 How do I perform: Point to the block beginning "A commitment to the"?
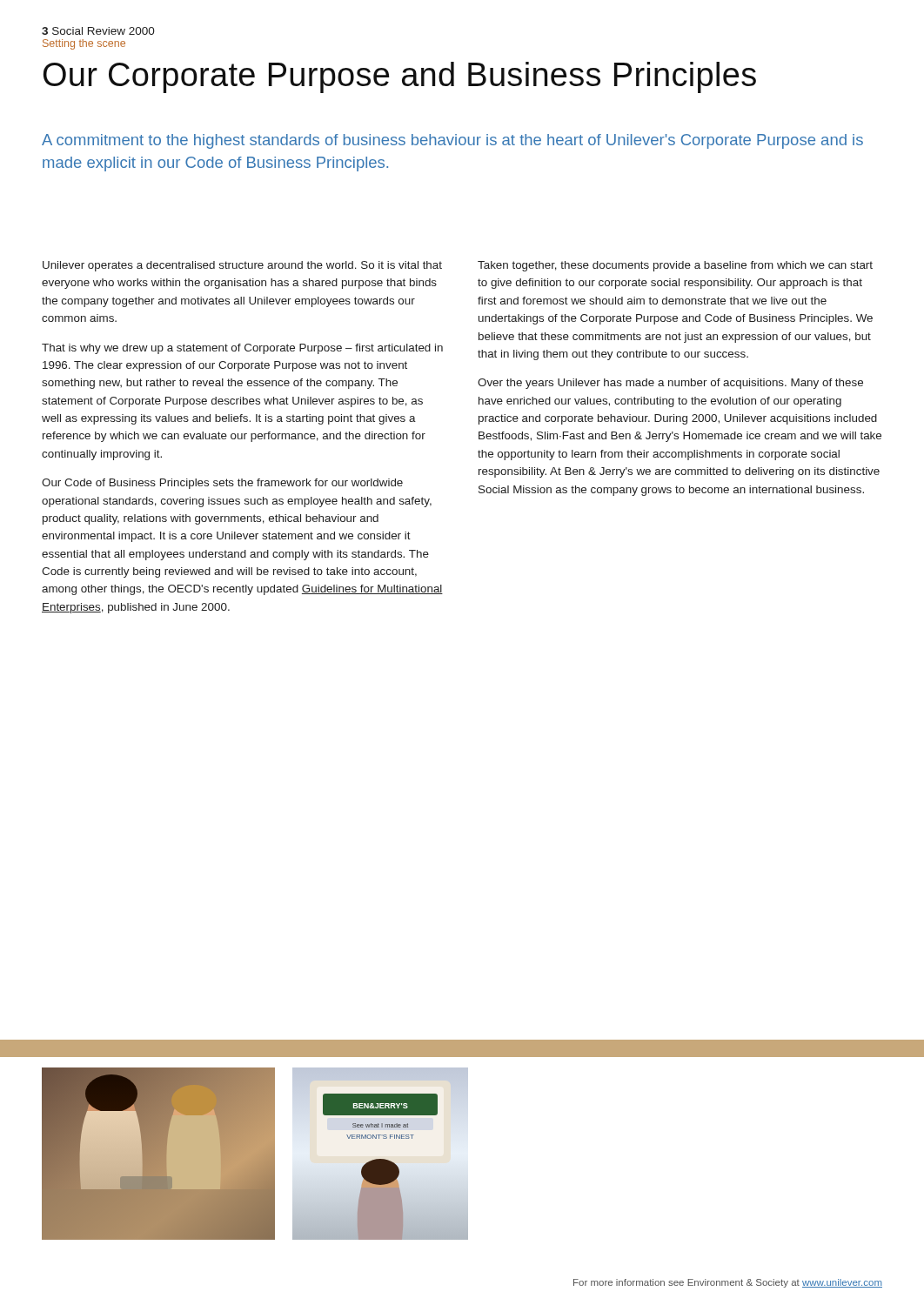pos(453,151)
